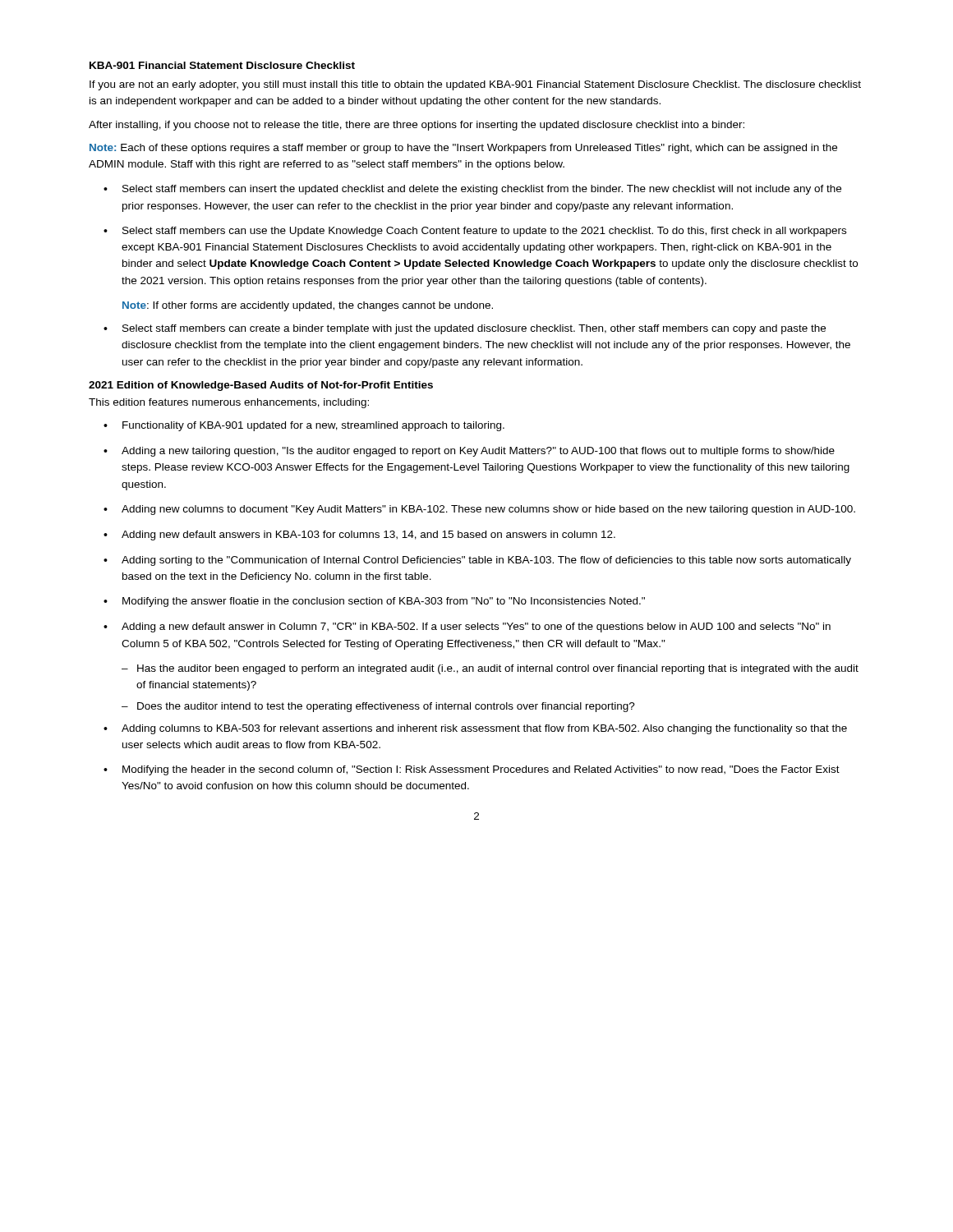This screenshot has width=953, height=1232.
Task: Click the passage that begins "After installing, if you choose not to release"
Action: pos(417,124)
